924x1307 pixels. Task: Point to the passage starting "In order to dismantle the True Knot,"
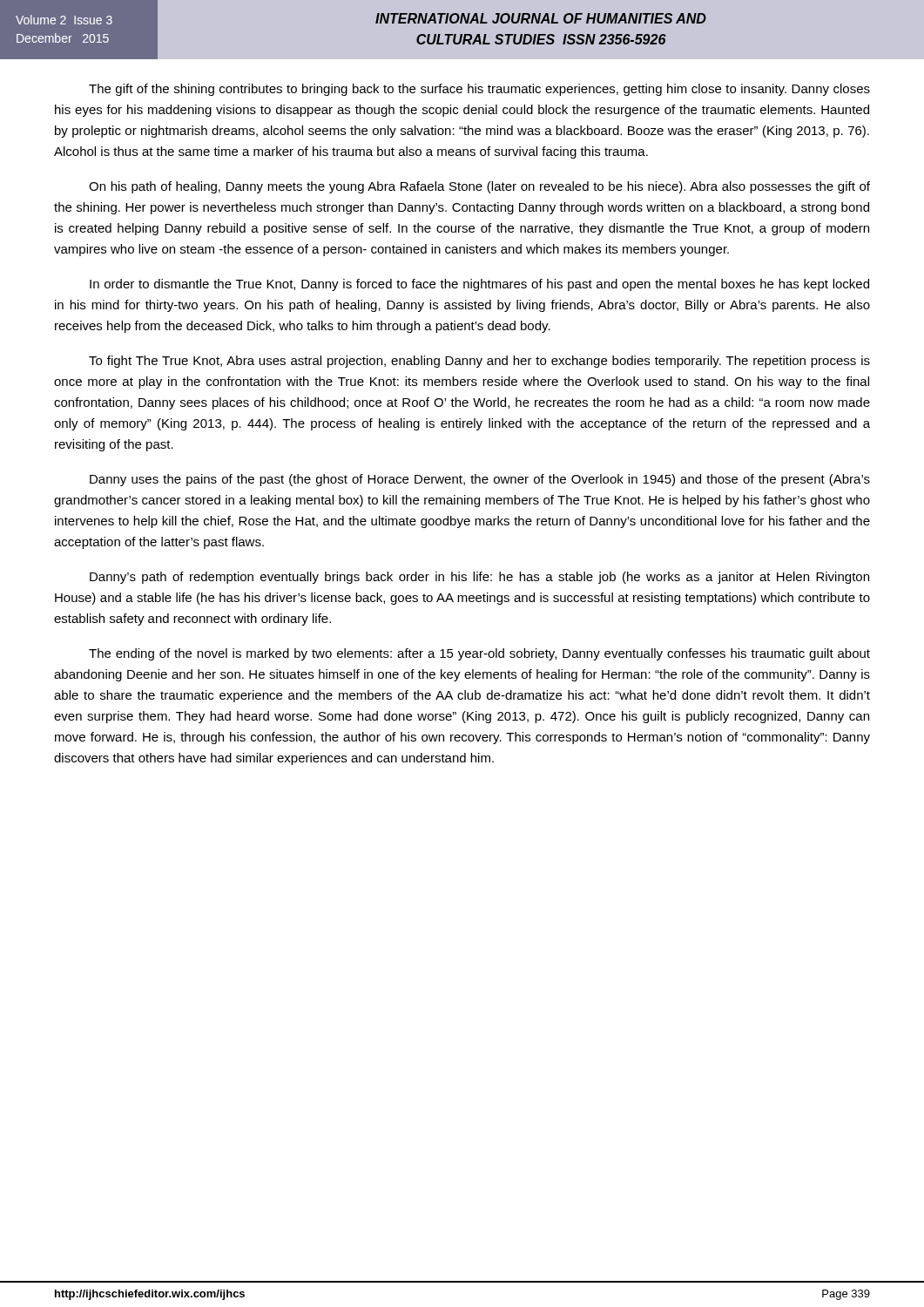[462, 305]
